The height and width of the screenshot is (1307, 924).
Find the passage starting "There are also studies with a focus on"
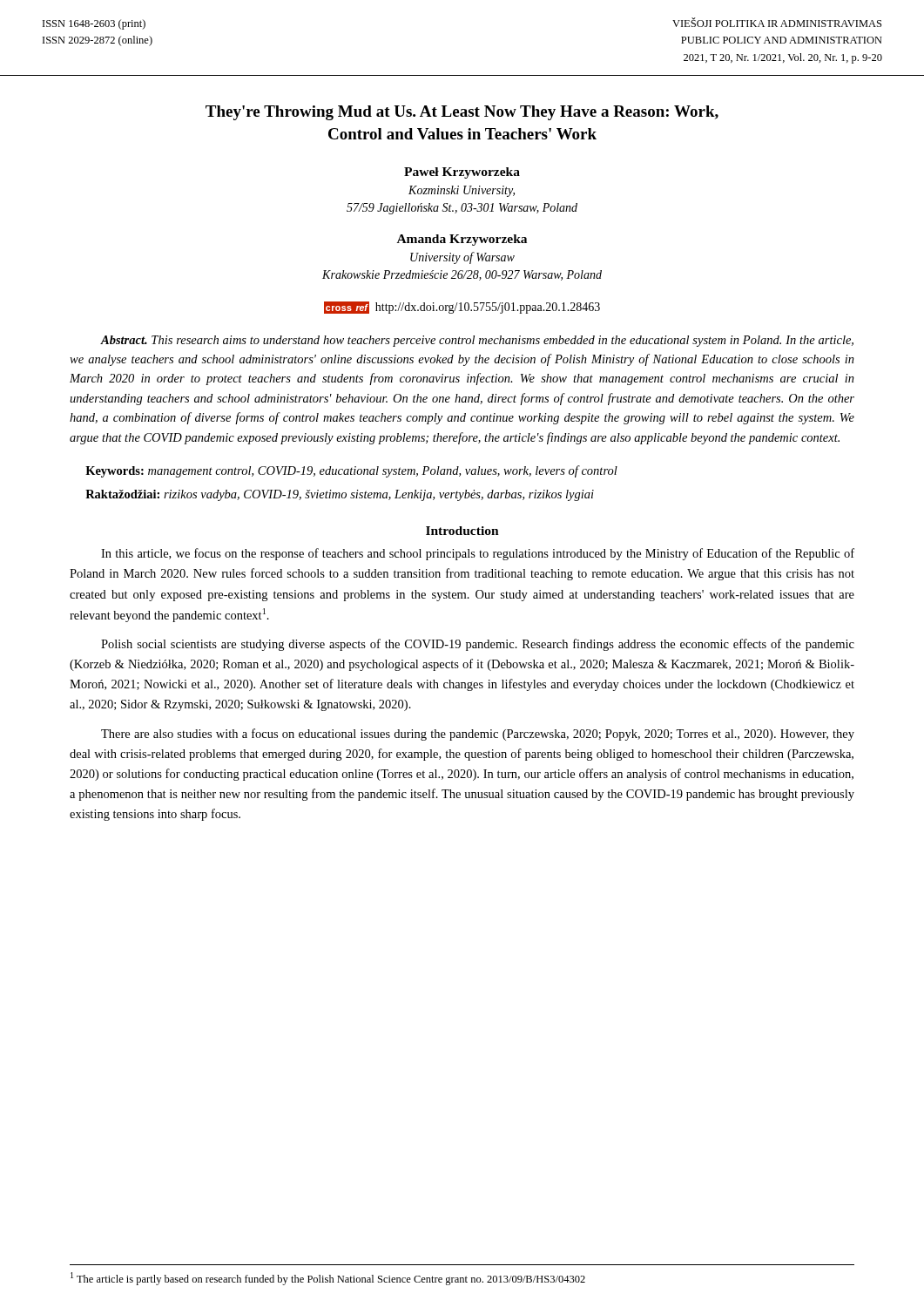(462, 774)
